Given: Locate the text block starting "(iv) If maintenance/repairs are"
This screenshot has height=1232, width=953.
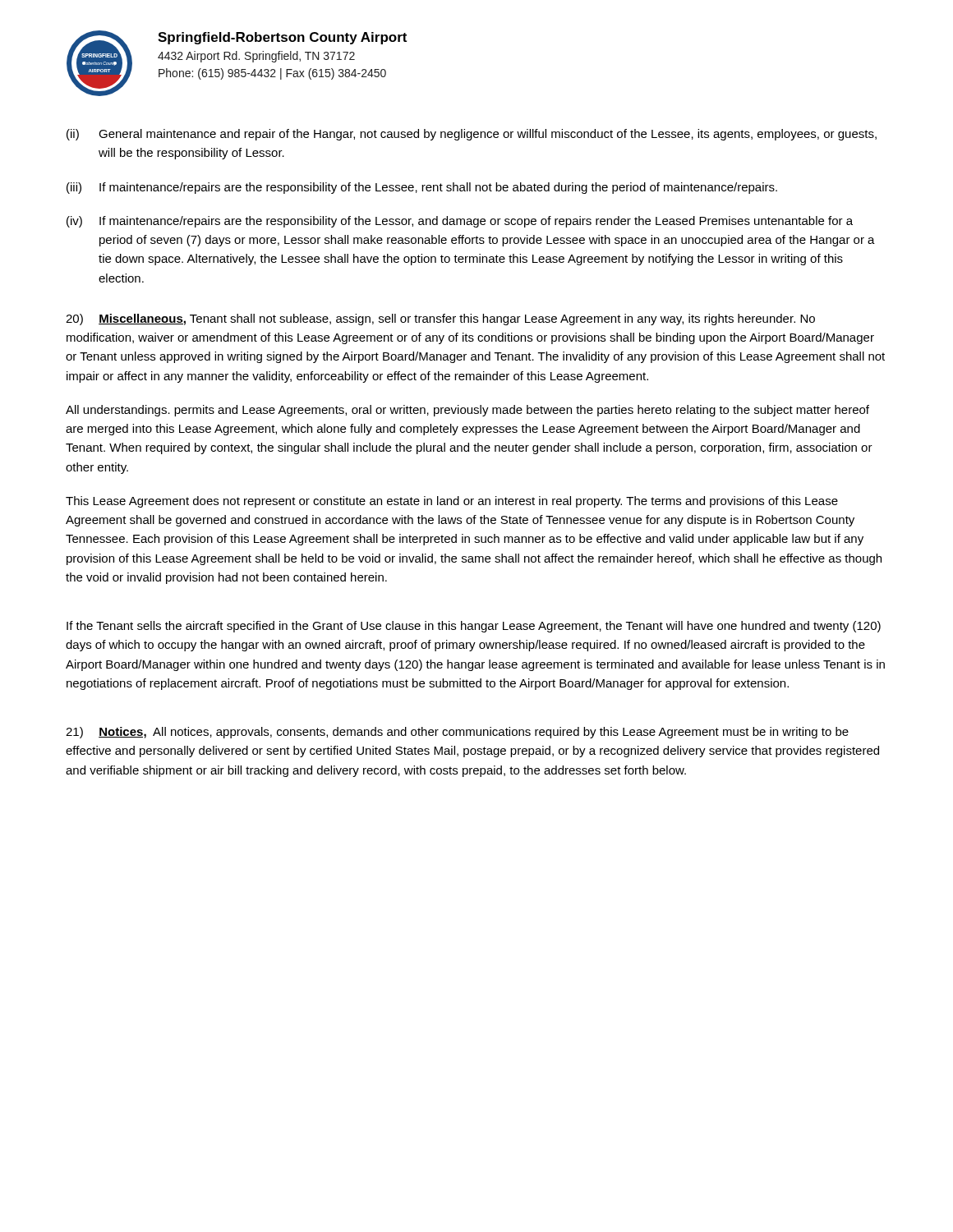Looking at the screenshot, I should click(x=476, y=249).
